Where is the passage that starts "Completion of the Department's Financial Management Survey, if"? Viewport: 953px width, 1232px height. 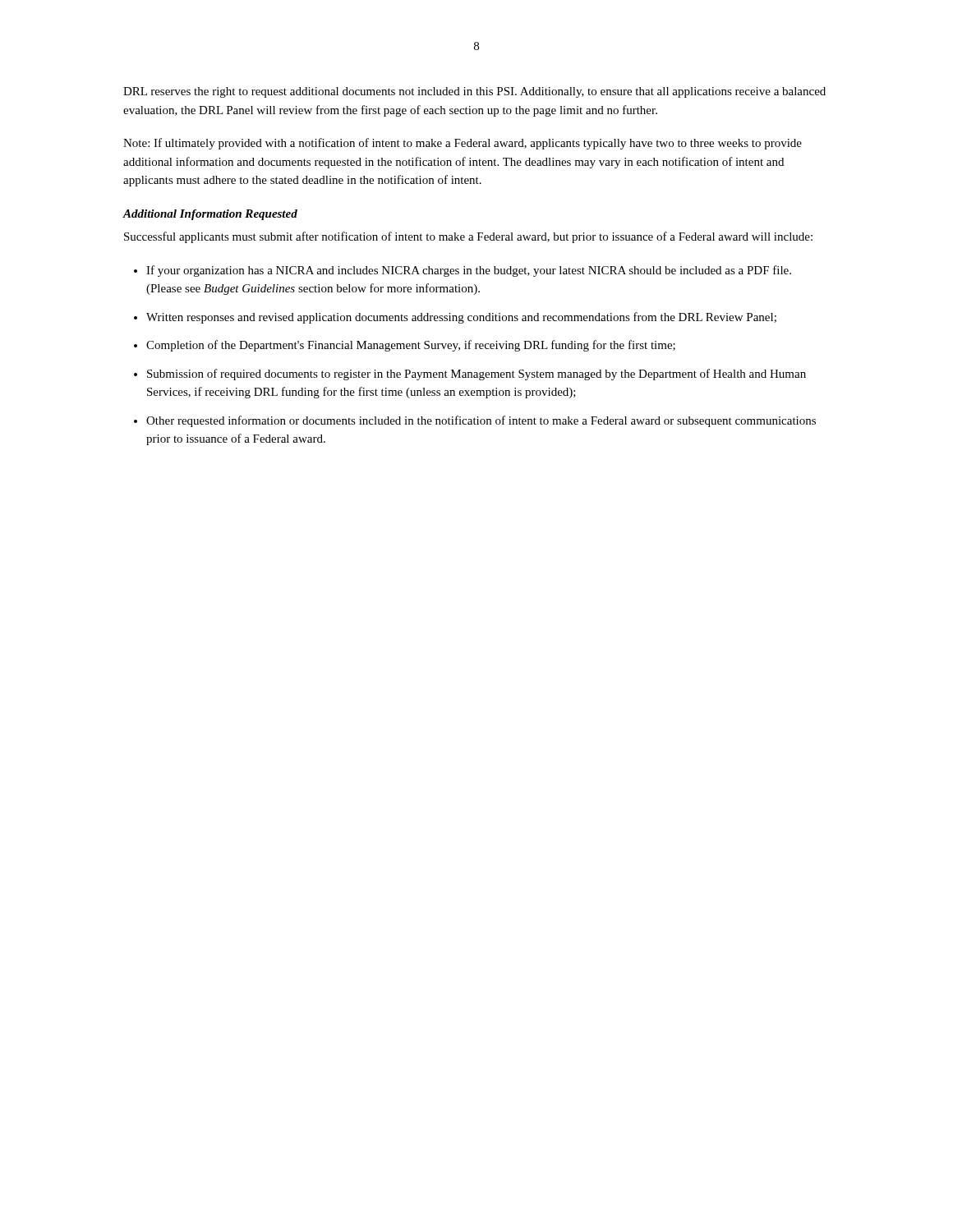tap(411, 345)
